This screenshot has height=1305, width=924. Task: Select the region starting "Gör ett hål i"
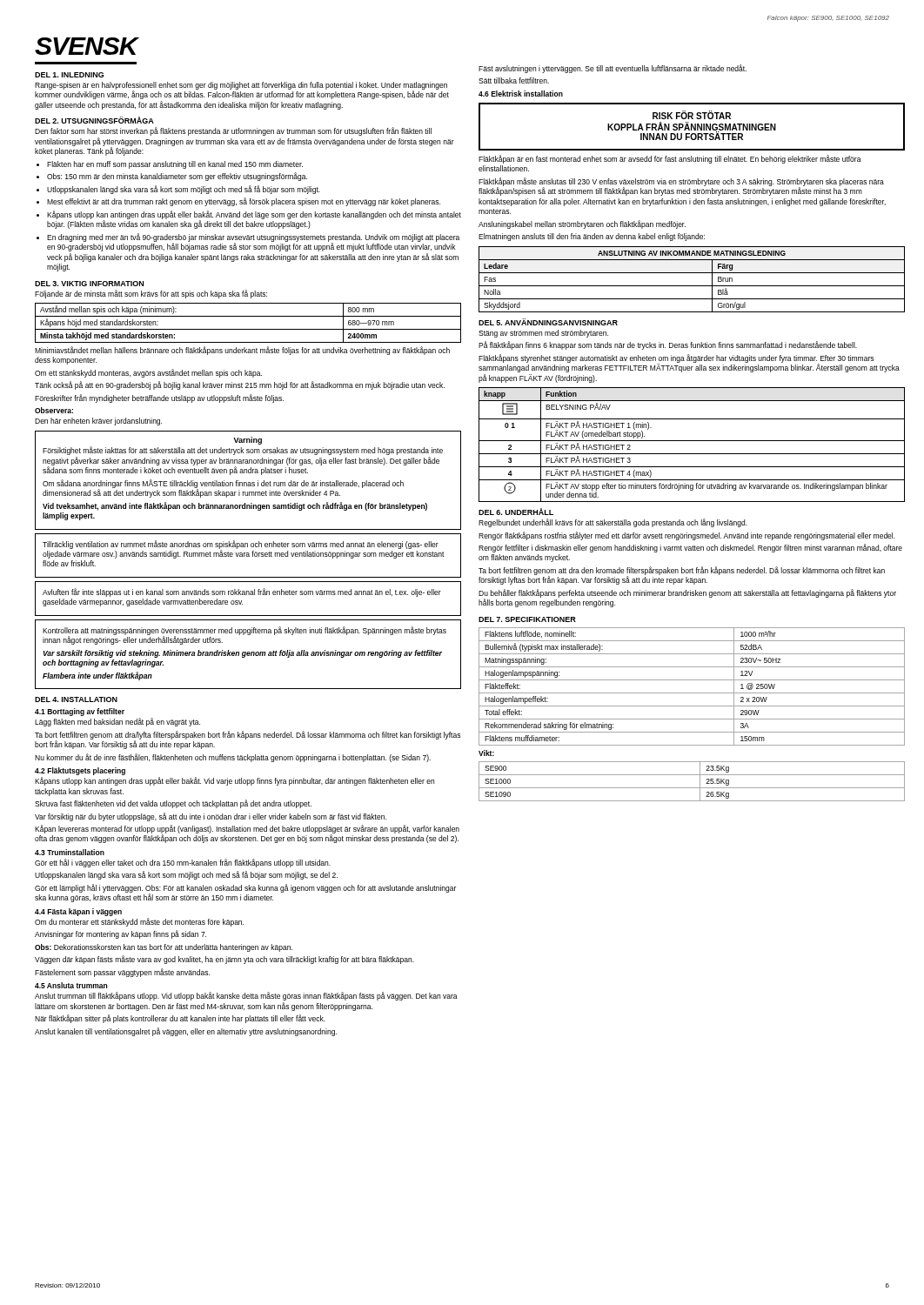click(x=248, y=881)
